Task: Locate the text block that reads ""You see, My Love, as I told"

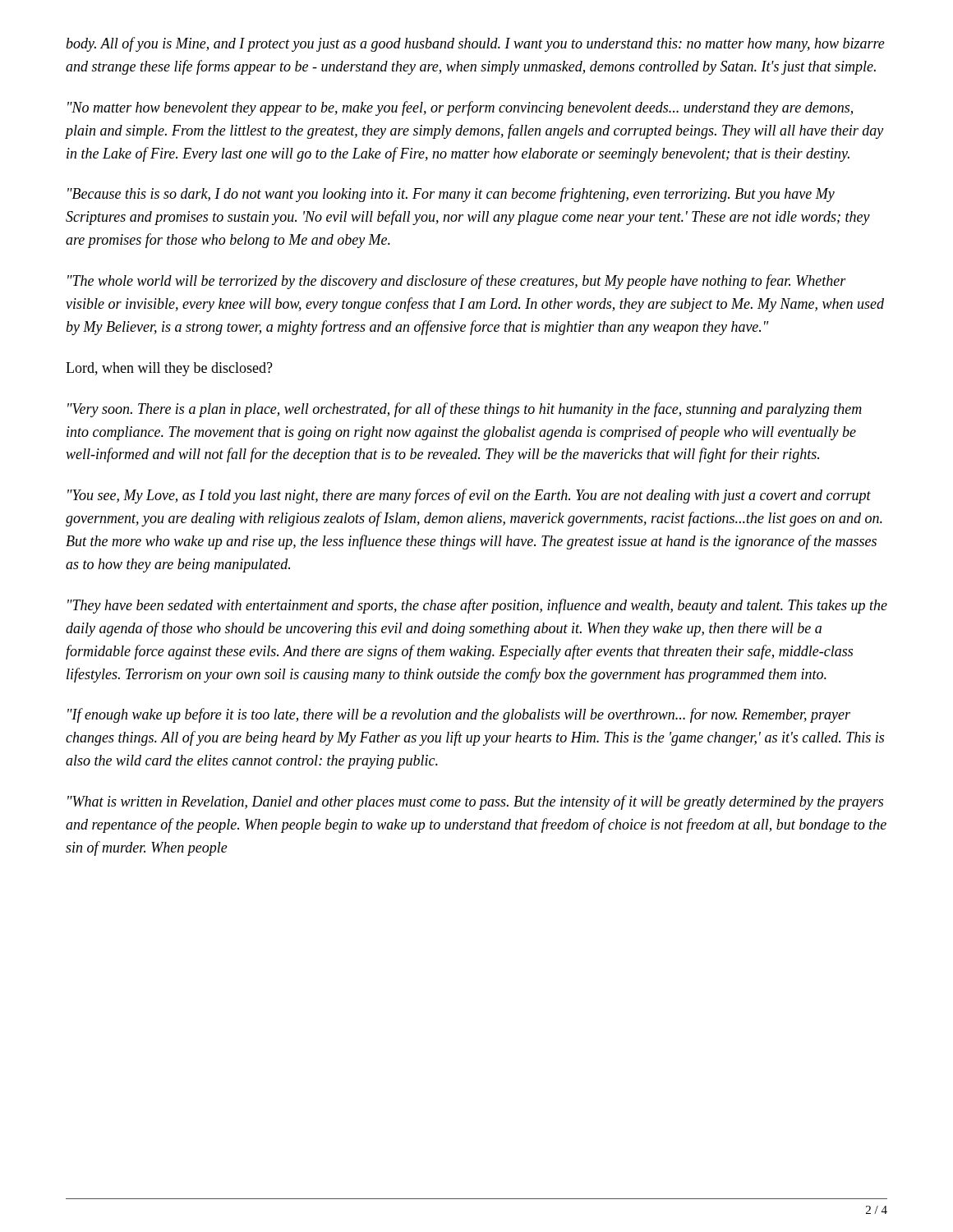Action: point(474,530)
